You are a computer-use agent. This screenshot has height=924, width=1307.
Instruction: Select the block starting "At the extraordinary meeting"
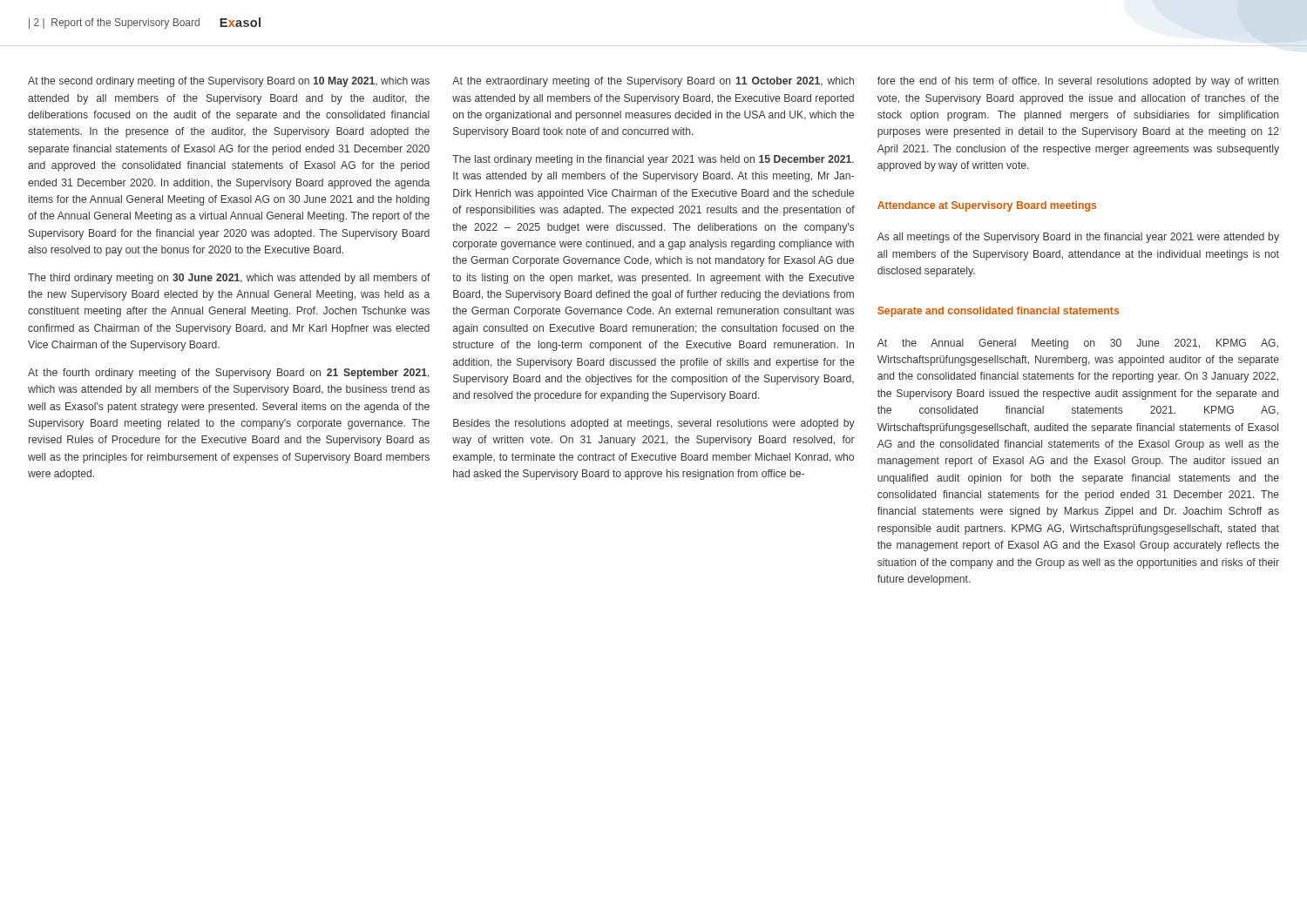click(654, 239)
